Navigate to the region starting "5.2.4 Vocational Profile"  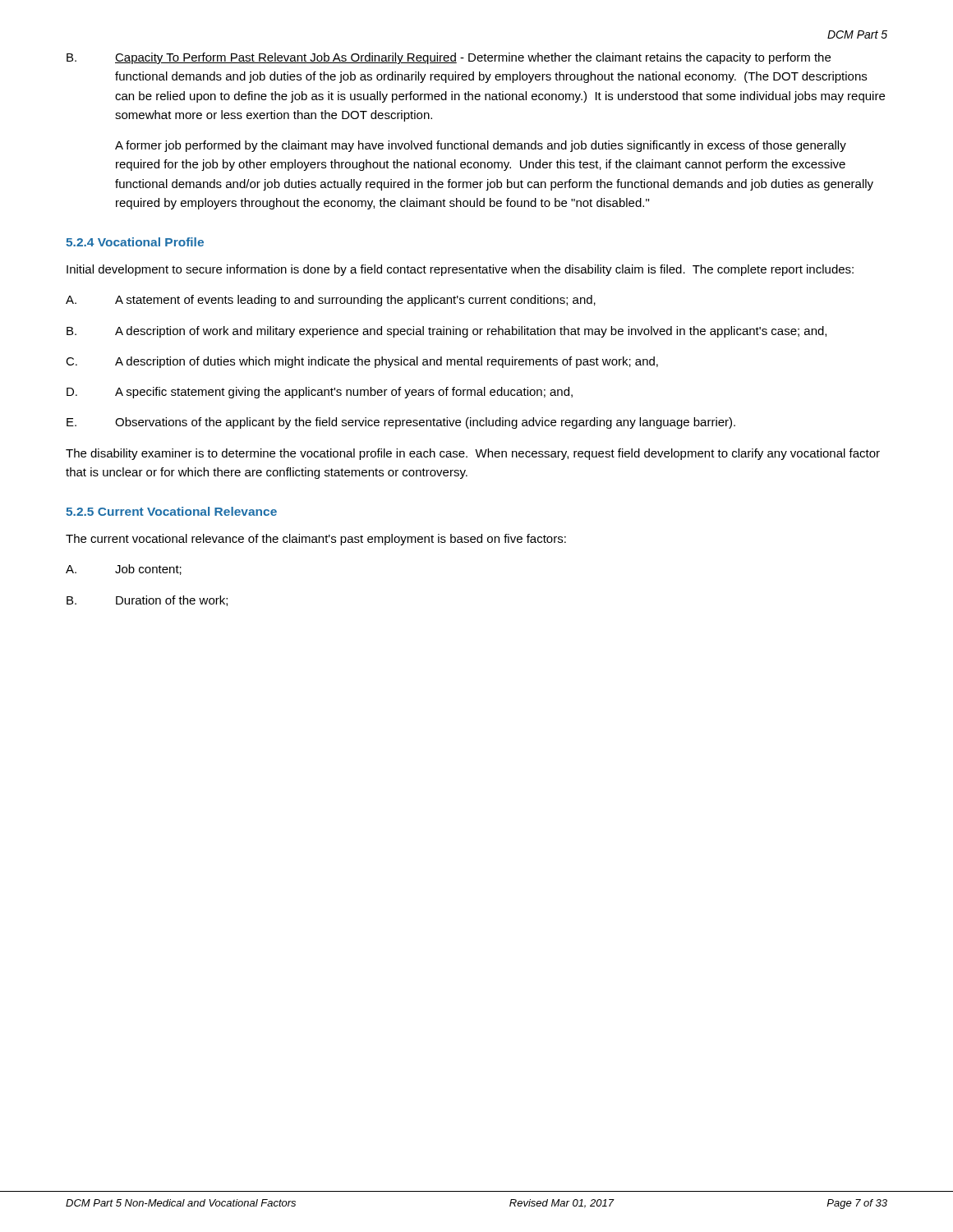[135, 242]
